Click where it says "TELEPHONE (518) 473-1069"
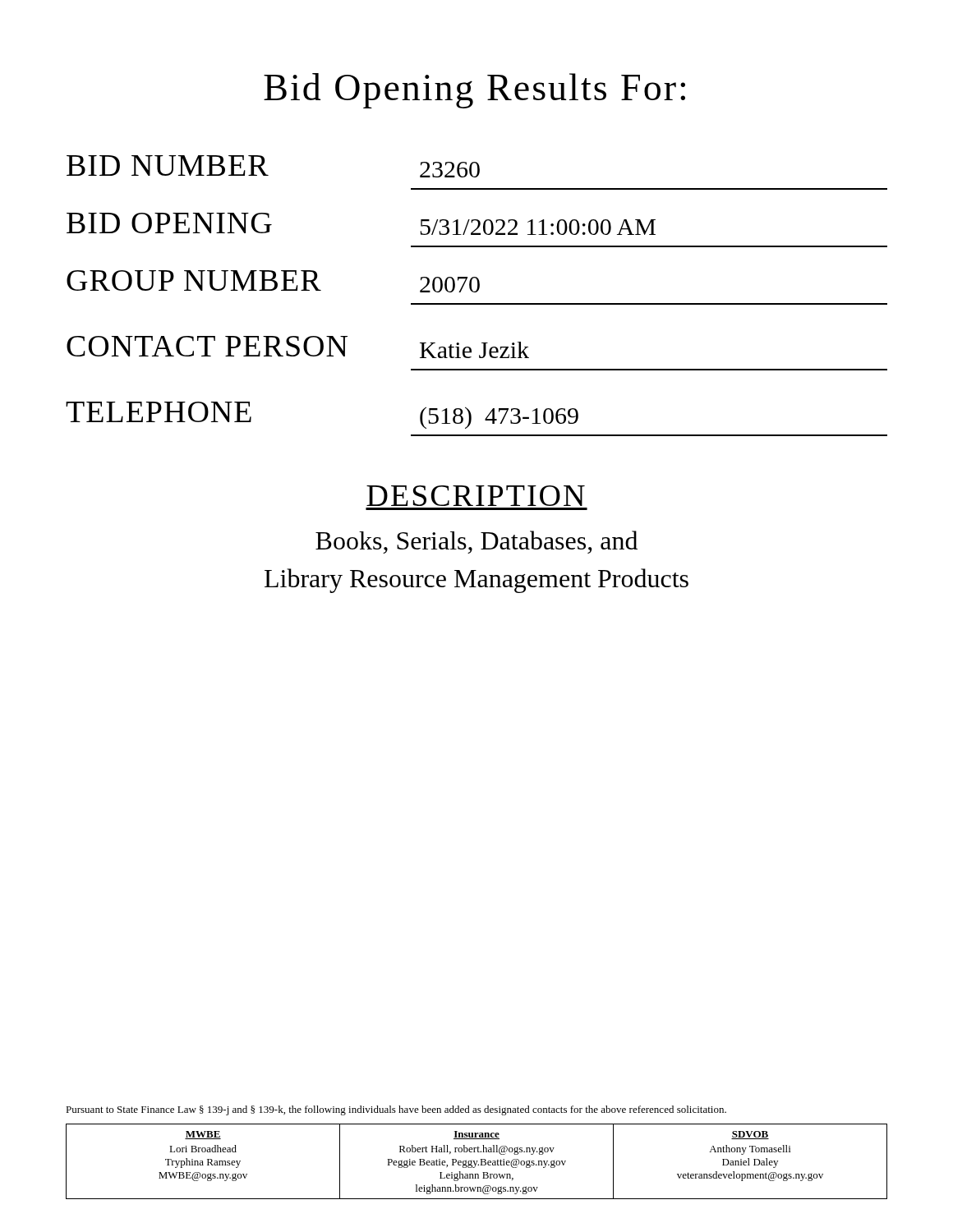Screen dimensions: 1232x953 pyautogui.click(x=476, y=415)
